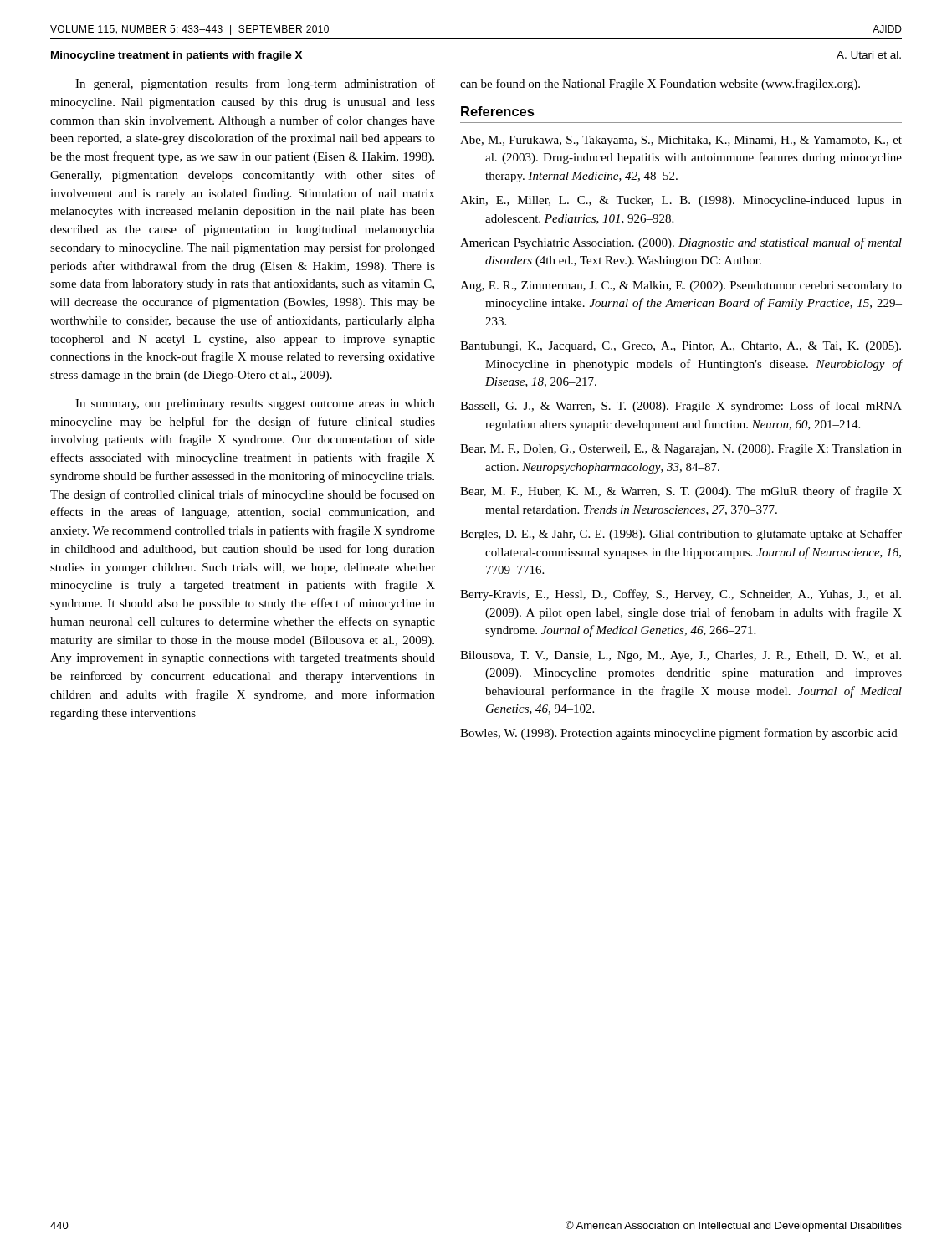Locate the region starting "In general, pigmentation results from long-term administration"
This screenshot has width=952, height=1255.
243,229
